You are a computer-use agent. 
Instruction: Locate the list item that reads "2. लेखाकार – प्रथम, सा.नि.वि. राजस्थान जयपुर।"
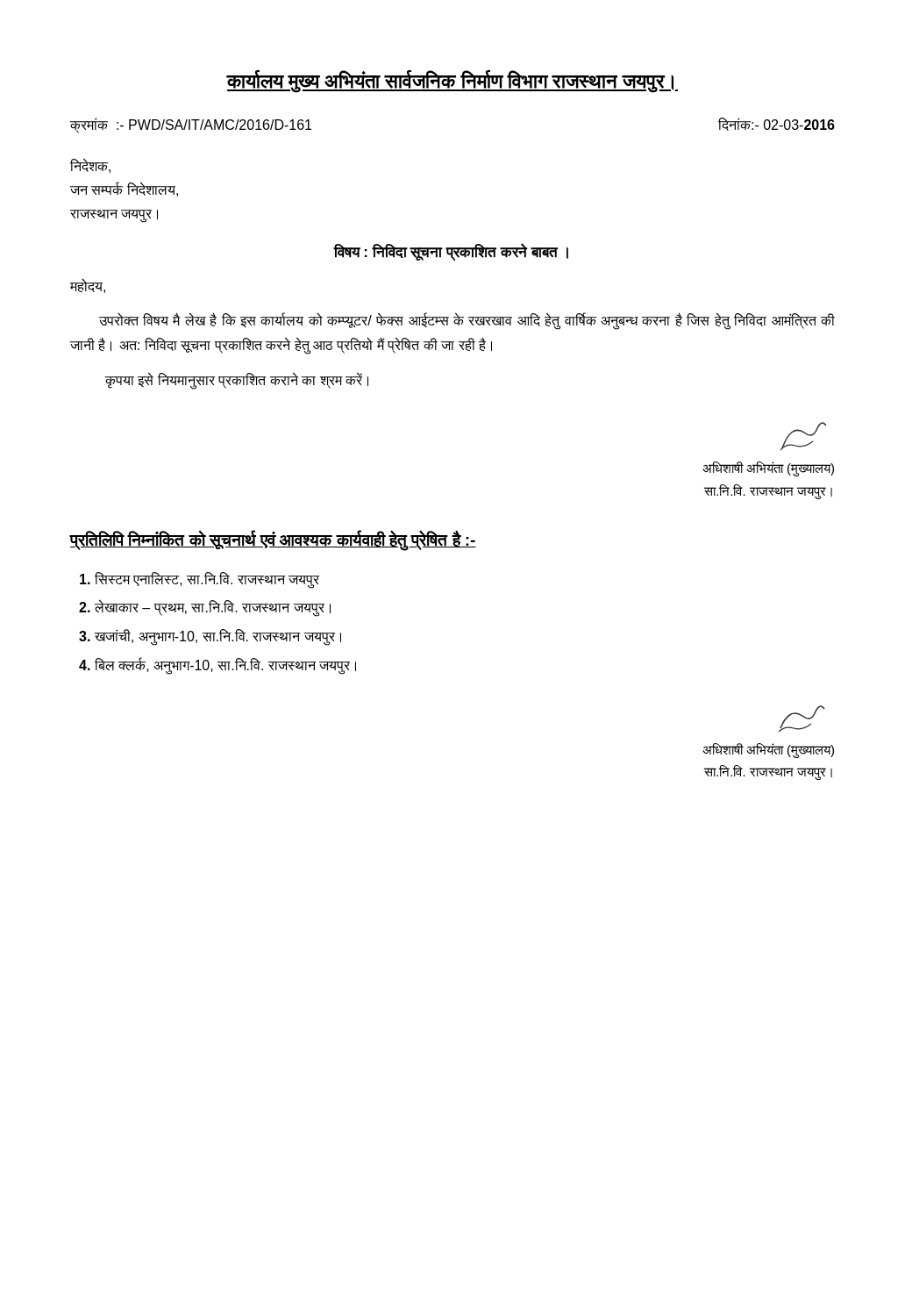tap(206, 608)
